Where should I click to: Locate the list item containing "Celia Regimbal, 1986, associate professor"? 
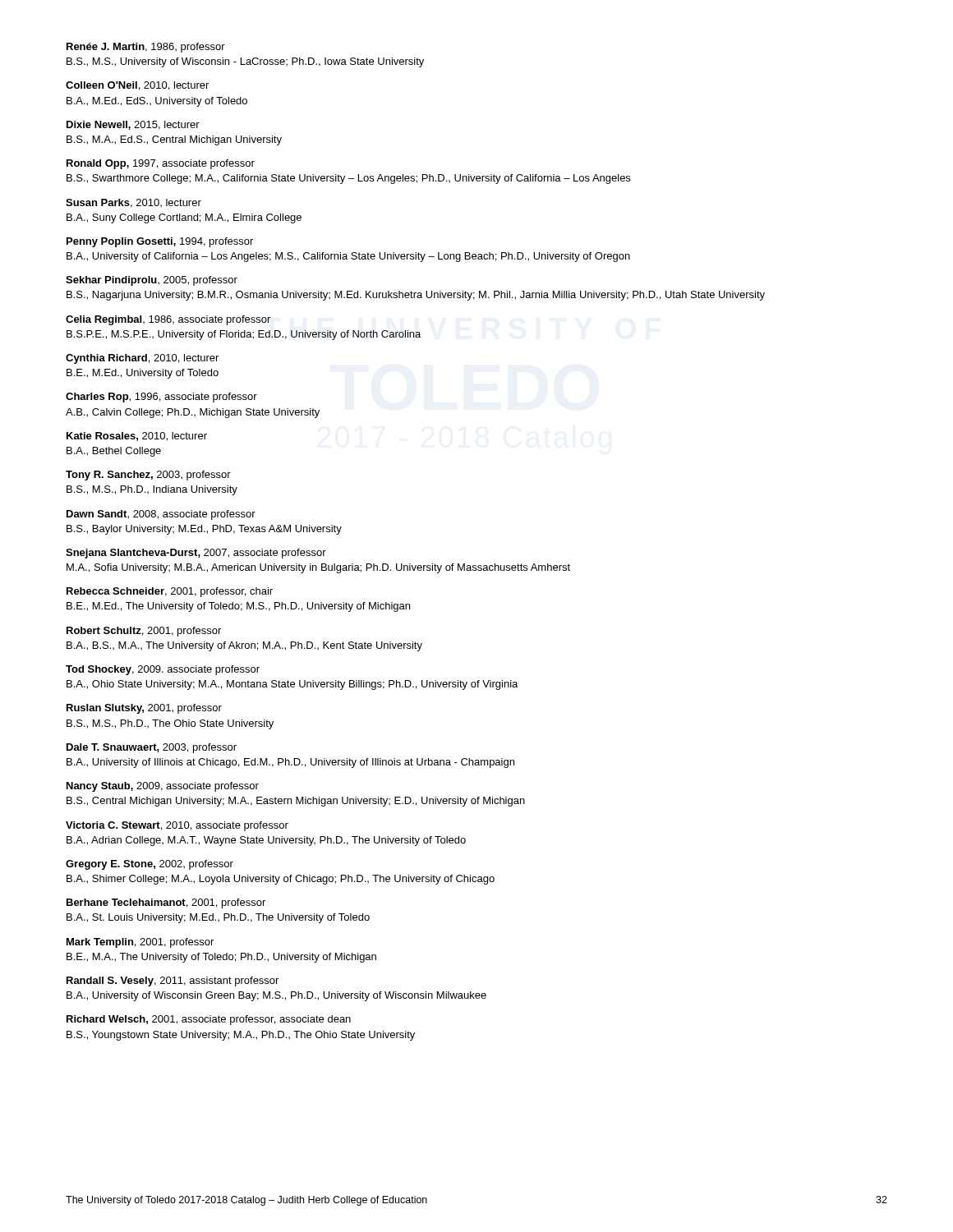point(168,320)
